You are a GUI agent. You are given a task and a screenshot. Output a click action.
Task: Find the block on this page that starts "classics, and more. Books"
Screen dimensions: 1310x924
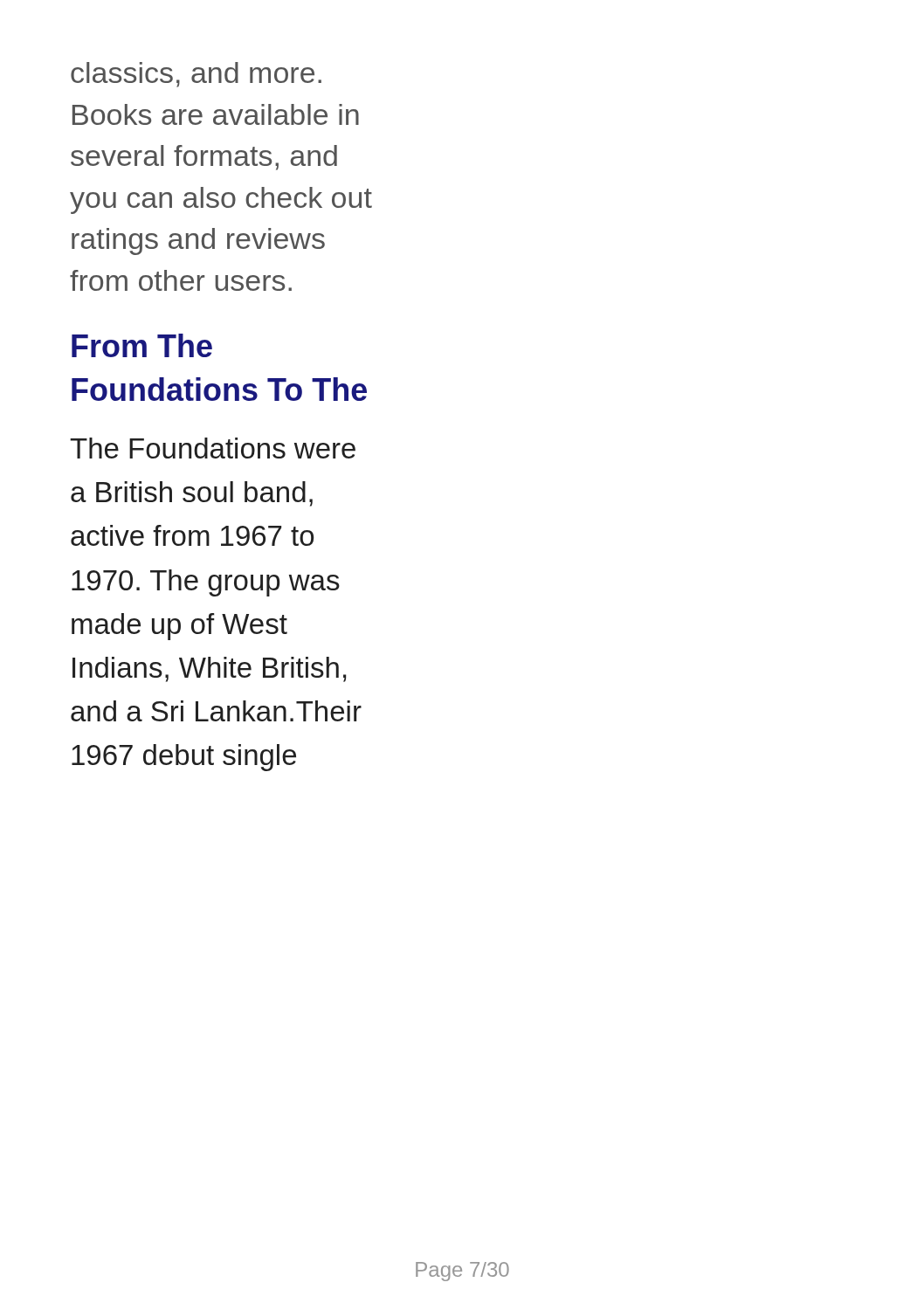221,176
